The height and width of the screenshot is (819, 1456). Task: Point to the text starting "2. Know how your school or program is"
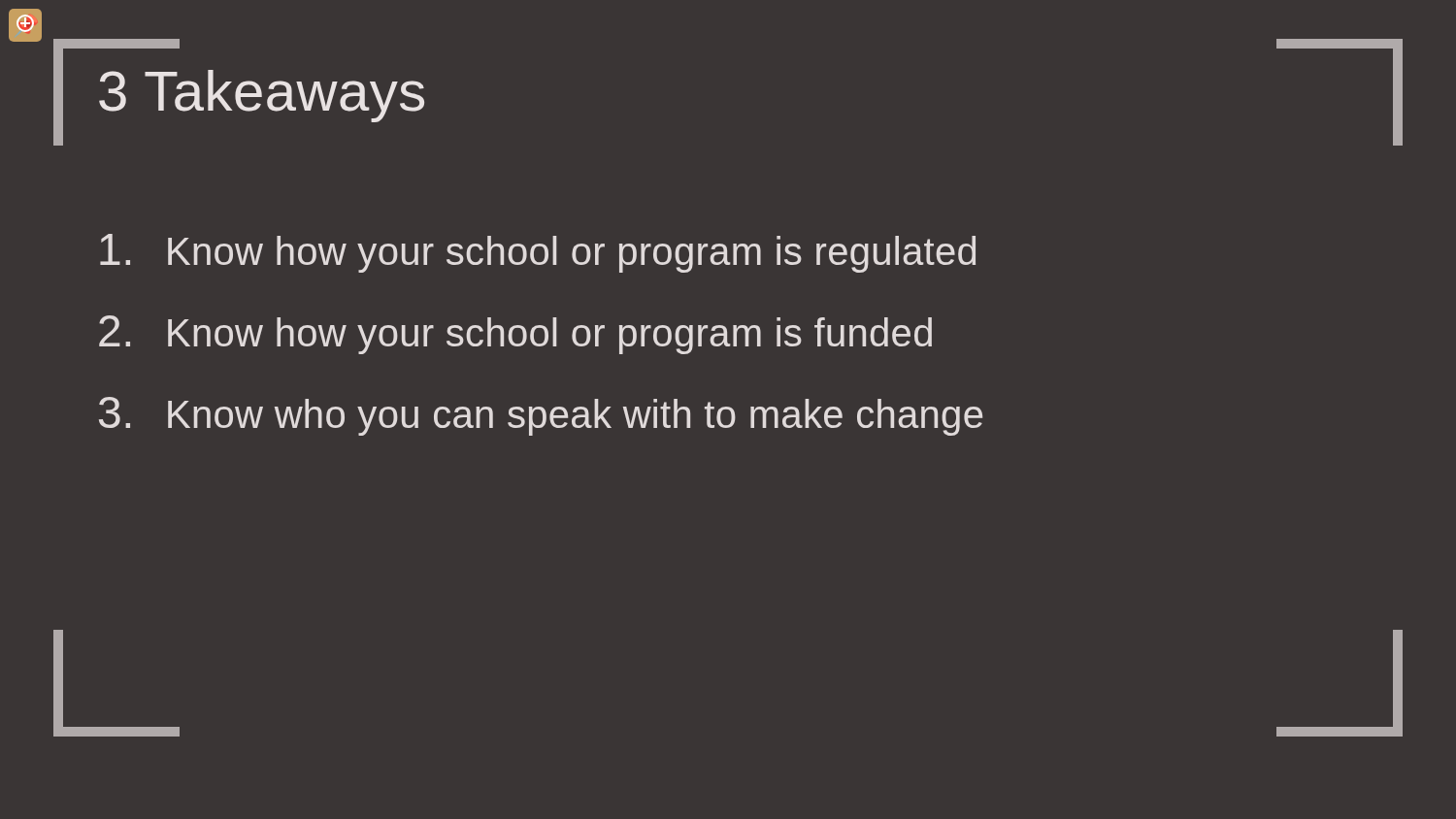tap(516, 331)
